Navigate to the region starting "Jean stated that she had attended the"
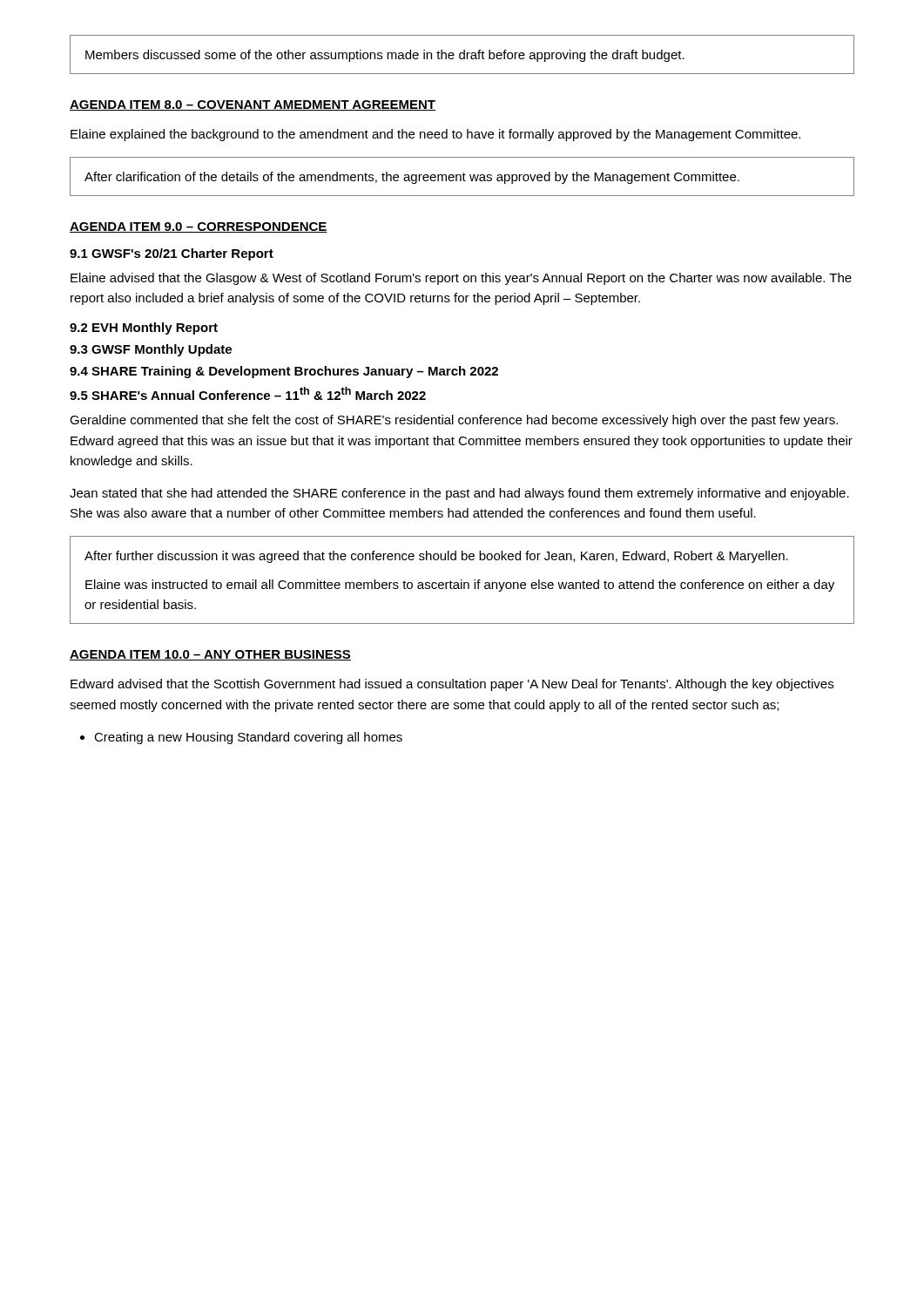924x1307 pixels. pos(460,503)
